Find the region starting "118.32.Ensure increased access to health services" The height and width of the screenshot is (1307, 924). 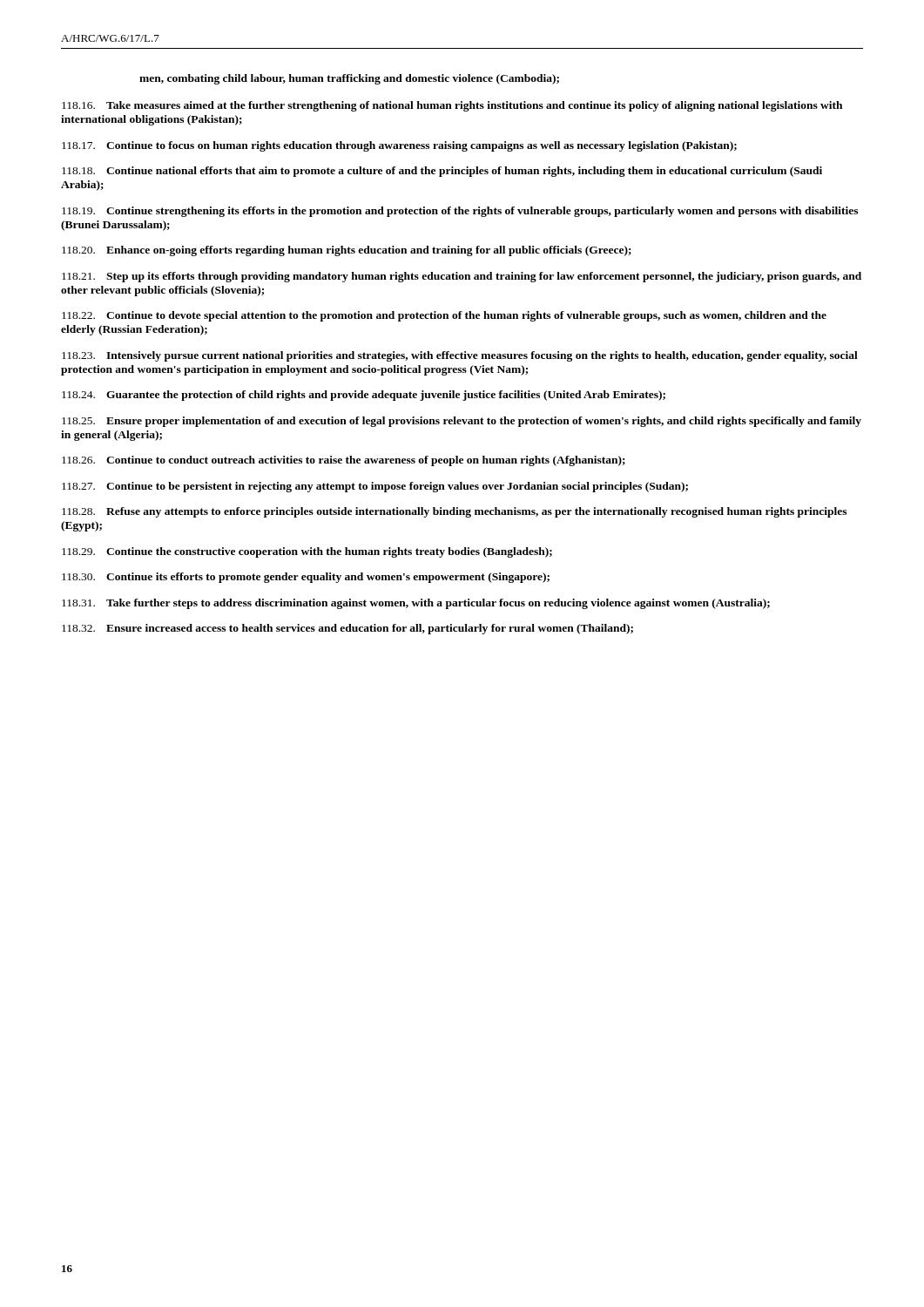pyautogui.click(x=462, y=628)
